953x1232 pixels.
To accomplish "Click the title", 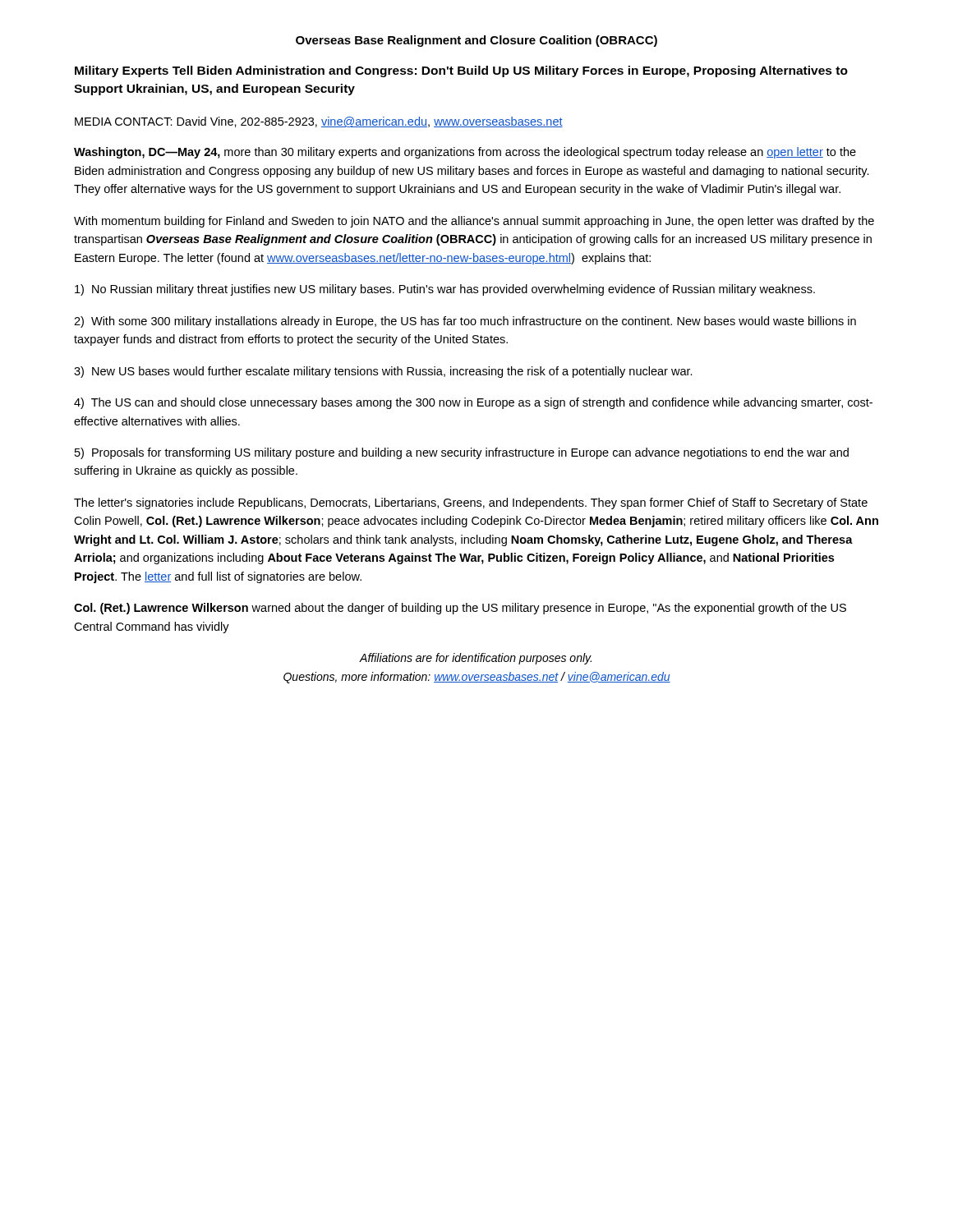I will [461, 79].
